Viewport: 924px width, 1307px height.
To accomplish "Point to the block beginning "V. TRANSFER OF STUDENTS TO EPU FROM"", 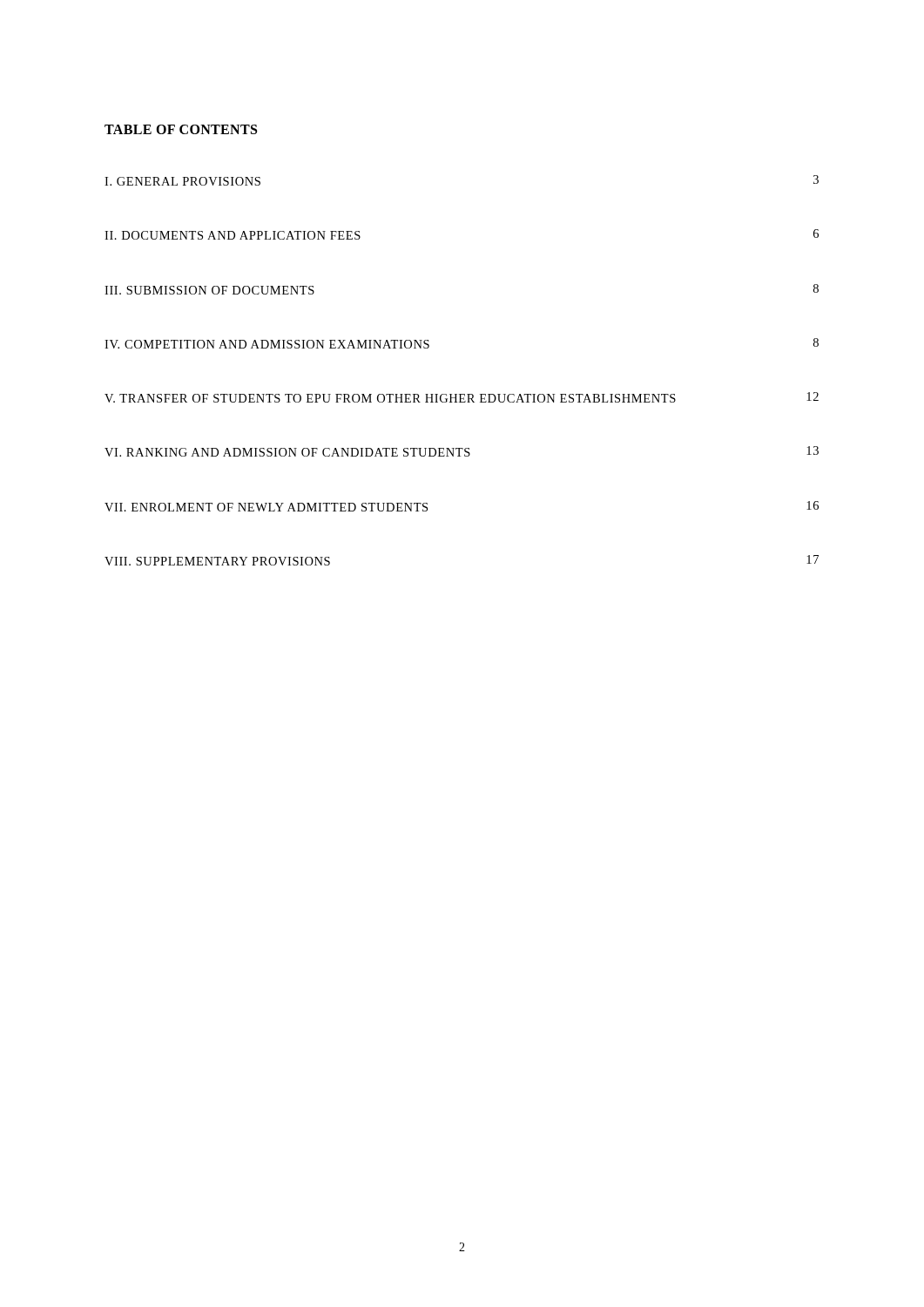I will click(x=462, y=399).
